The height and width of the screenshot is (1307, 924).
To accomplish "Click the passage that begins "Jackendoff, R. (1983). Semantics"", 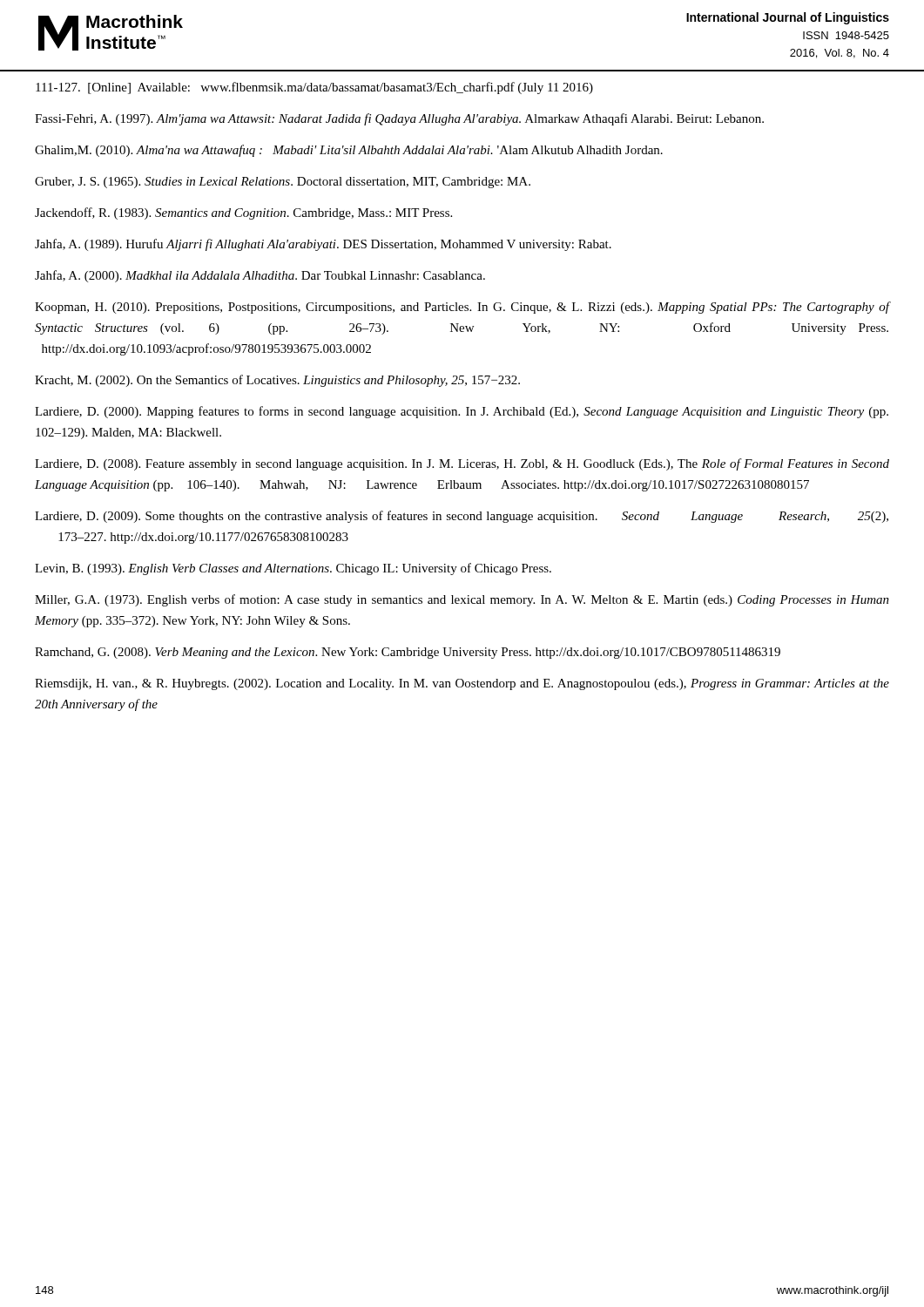I will 244,213.
